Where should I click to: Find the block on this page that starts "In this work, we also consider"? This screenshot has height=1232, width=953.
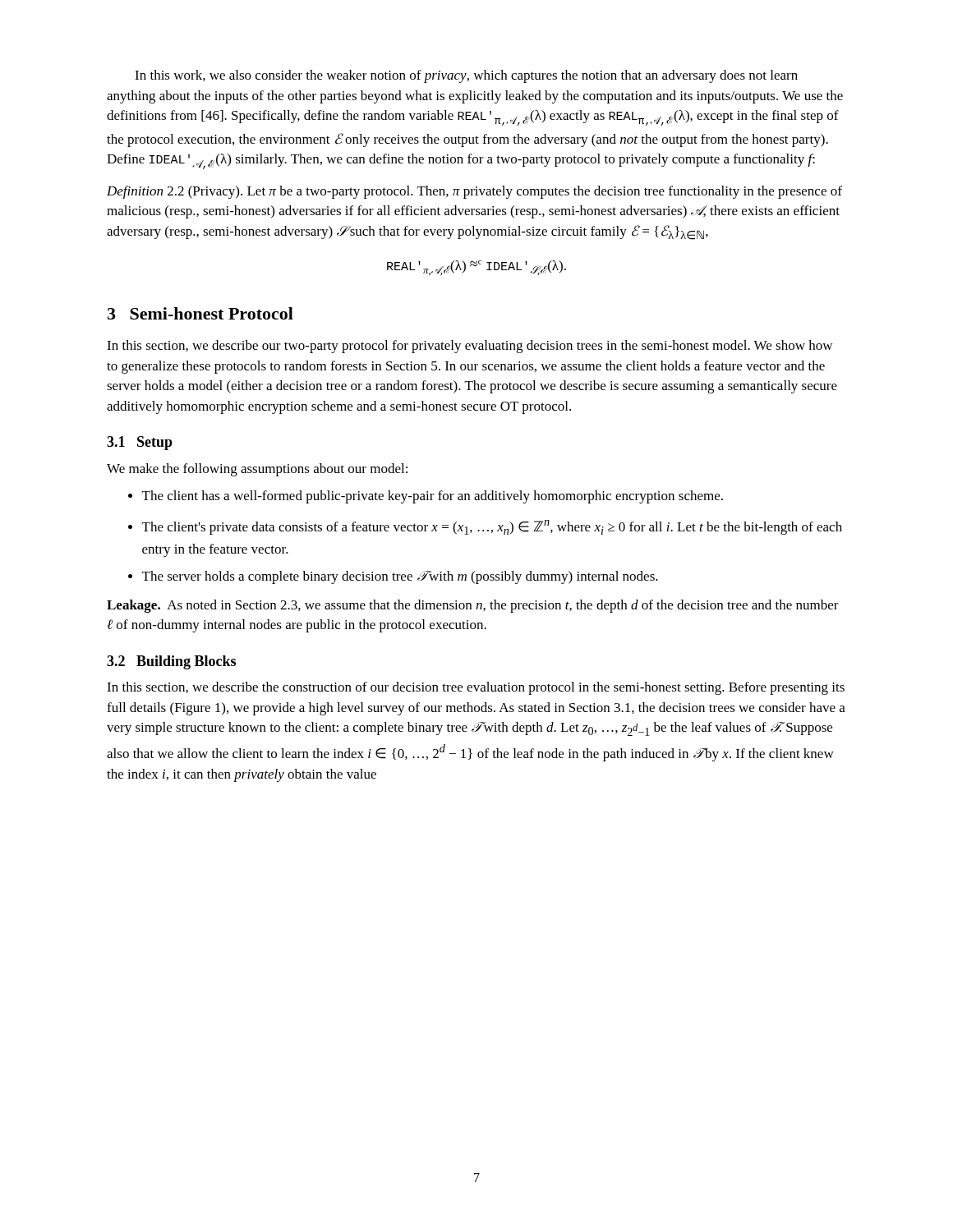(475, 119)
